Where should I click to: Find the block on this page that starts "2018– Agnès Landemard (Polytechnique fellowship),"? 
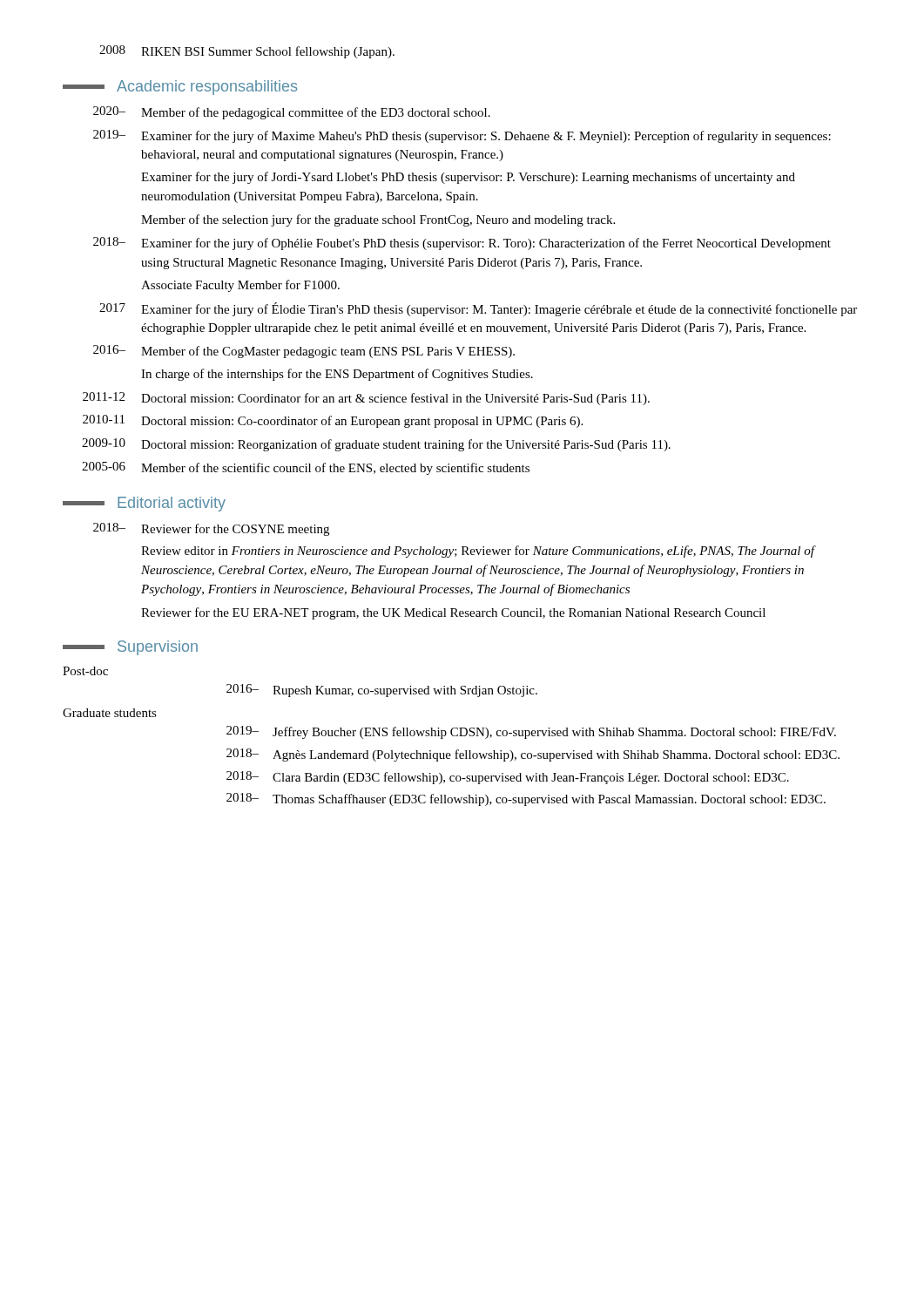(462, 755)
